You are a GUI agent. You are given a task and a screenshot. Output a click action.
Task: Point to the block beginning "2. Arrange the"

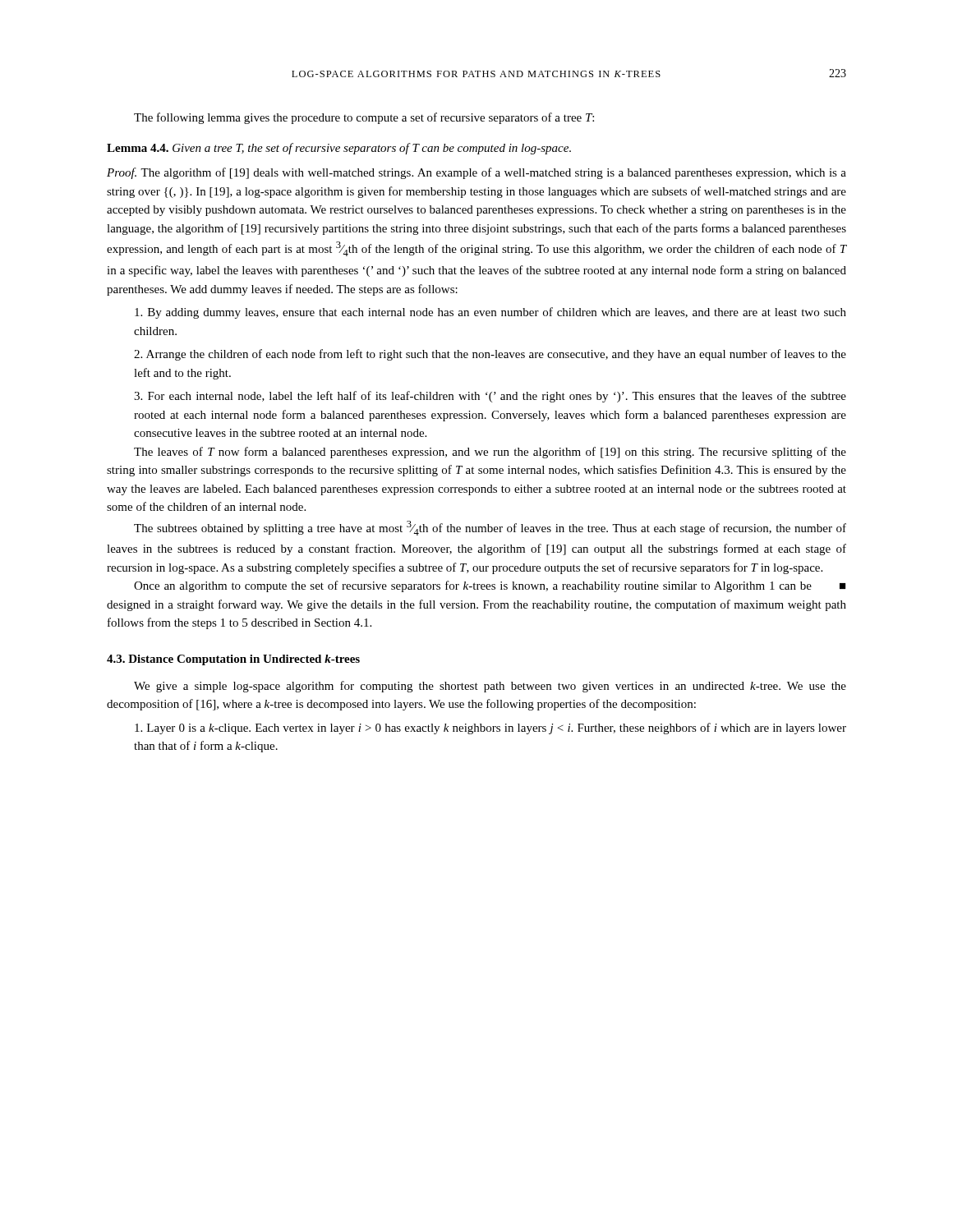(x=490, y=363)
